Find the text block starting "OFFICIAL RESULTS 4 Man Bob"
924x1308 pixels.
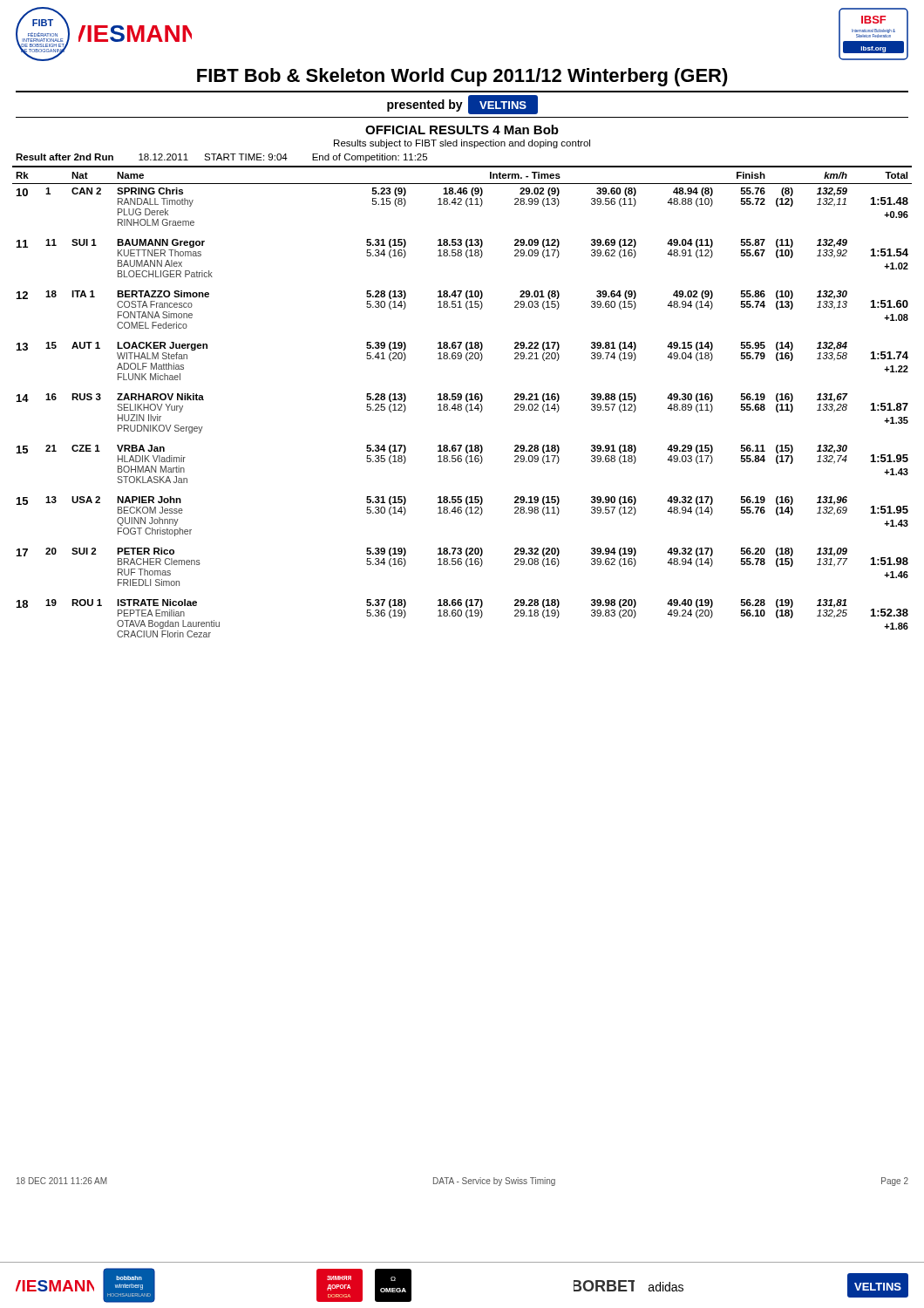coord(462,129)
